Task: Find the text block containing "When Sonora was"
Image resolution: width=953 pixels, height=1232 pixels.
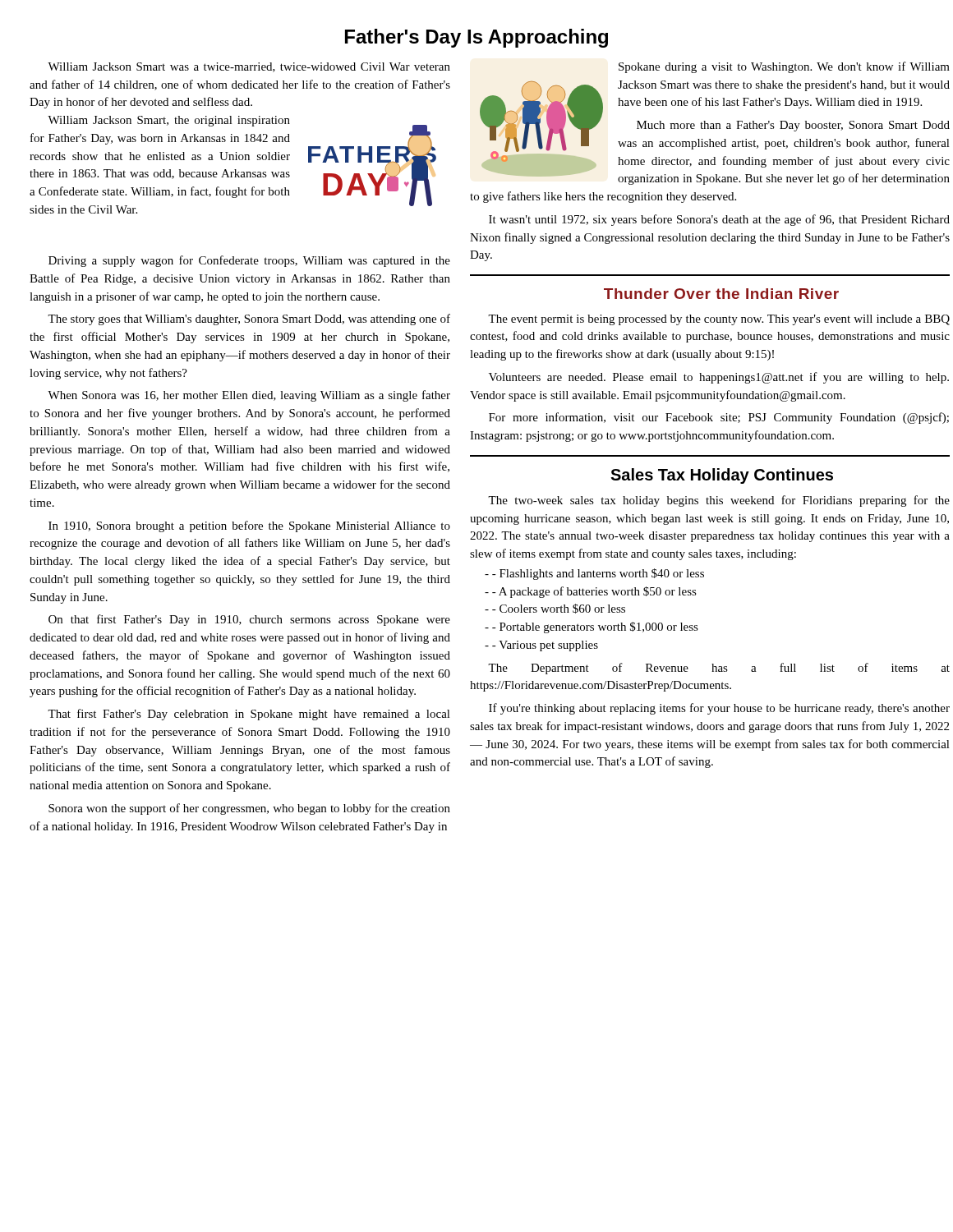Action: pos(240,450)
